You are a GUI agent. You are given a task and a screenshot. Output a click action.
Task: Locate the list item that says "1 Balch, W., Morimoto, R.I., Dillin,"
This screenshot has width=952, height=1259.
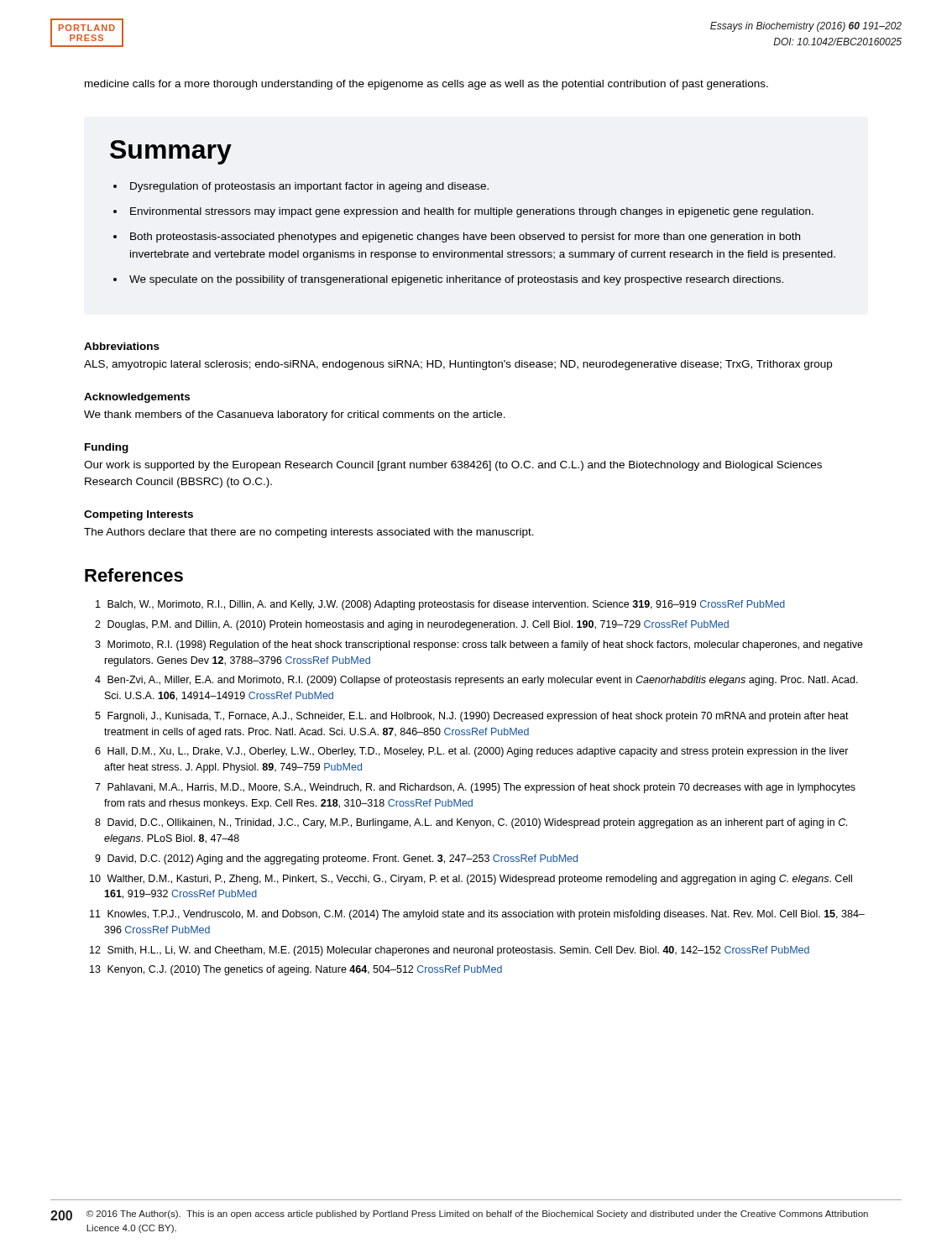pyautogui.click(x=435, y=605)
